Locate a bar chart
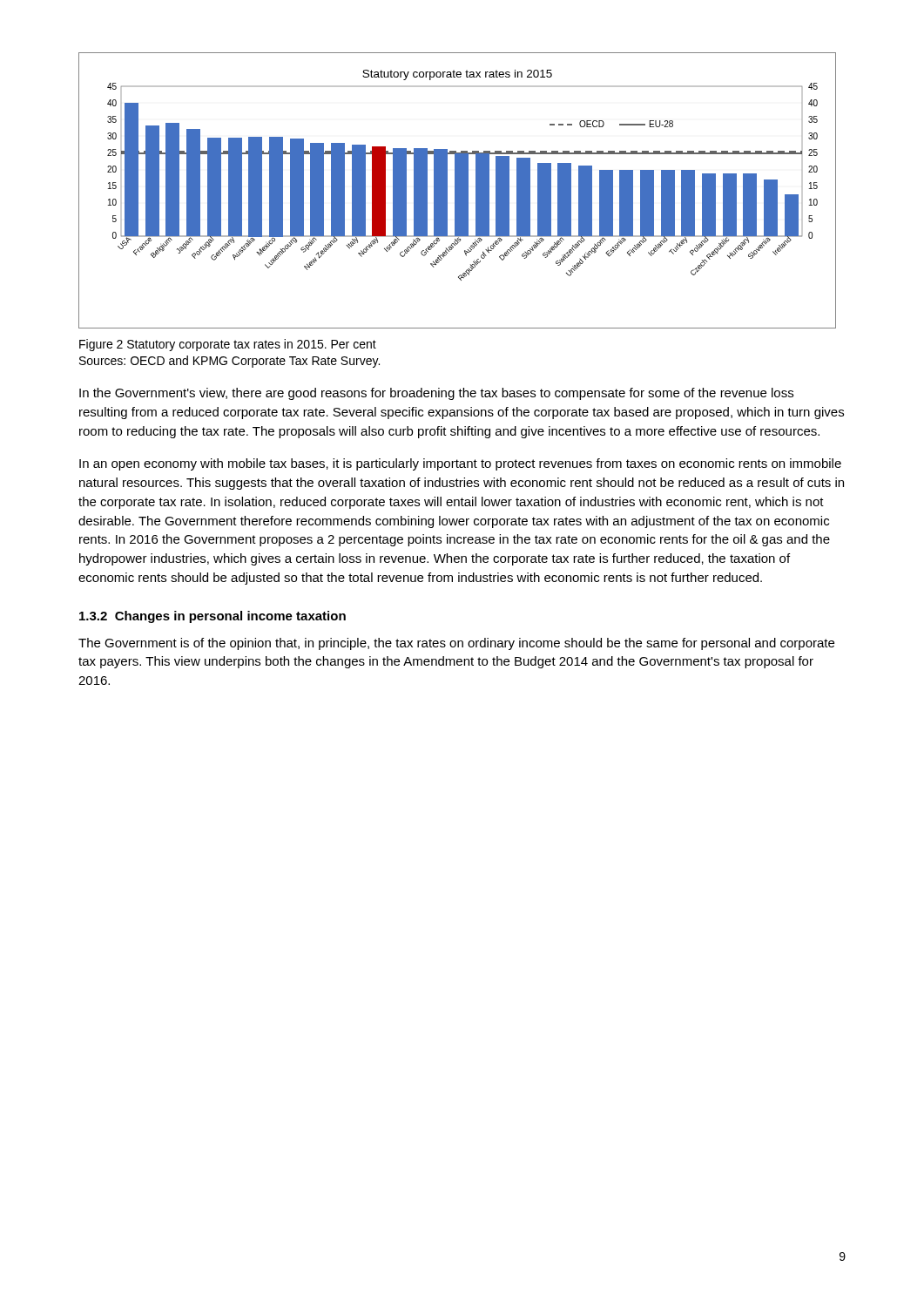Image resolution: width=924 pixels, height=1307 pixels. 457,190
